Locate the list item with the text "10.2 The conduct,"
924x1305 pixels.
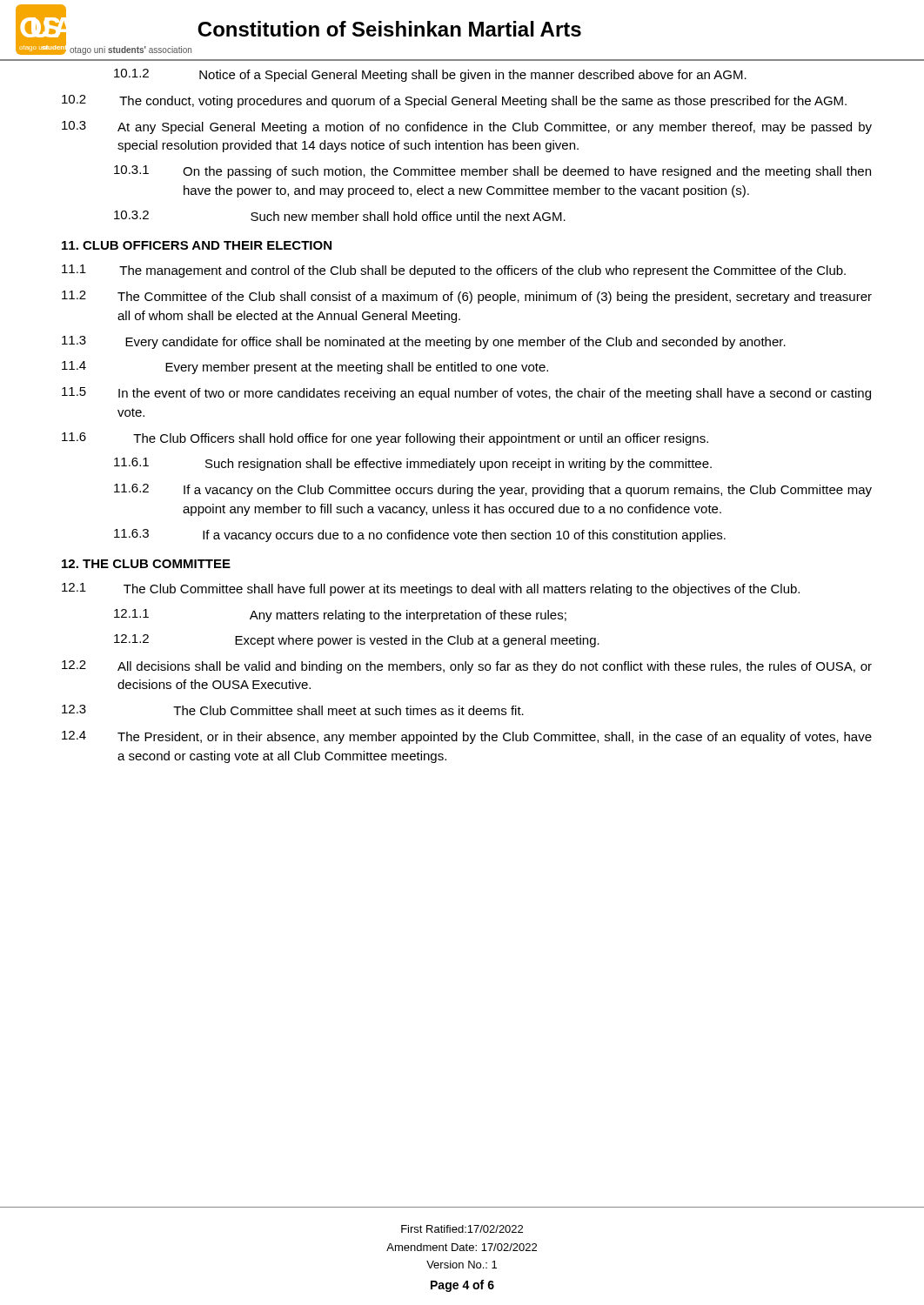466,101
